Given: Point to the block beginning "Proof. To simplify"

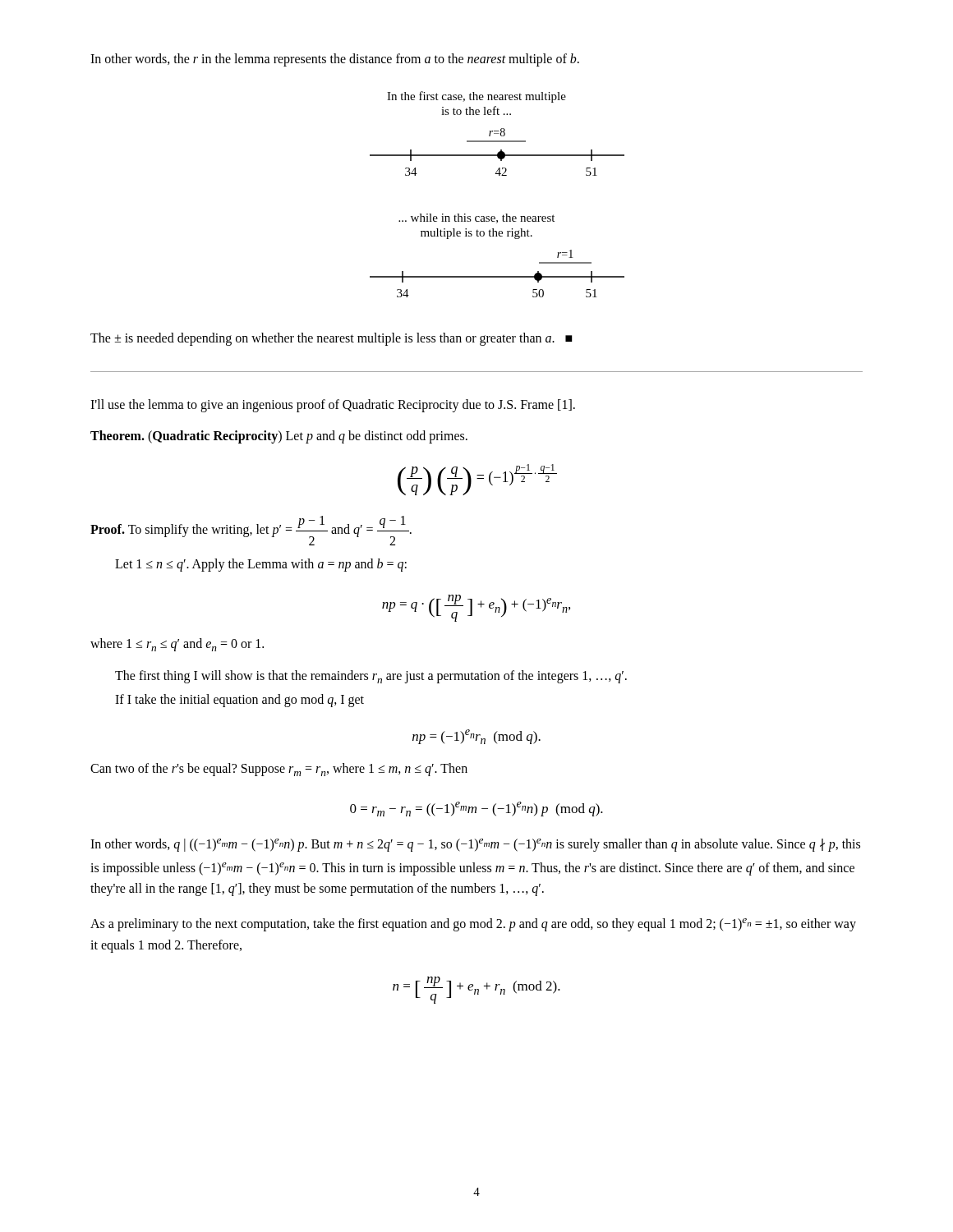Looking at the screenshot, I should [x=251, y=531].
